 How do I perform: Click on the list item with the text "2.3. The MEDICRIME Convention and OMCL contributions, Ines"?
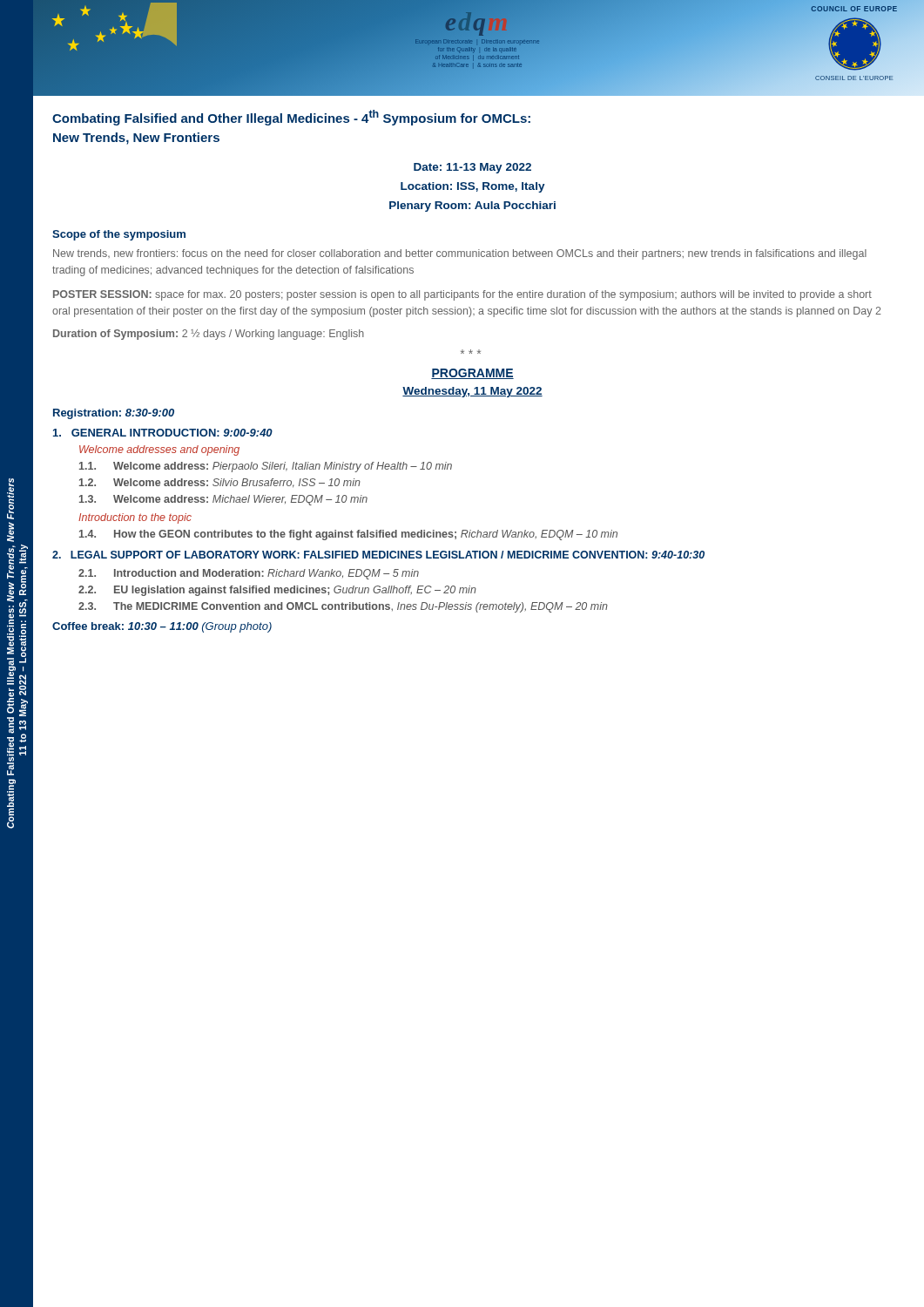343,607
